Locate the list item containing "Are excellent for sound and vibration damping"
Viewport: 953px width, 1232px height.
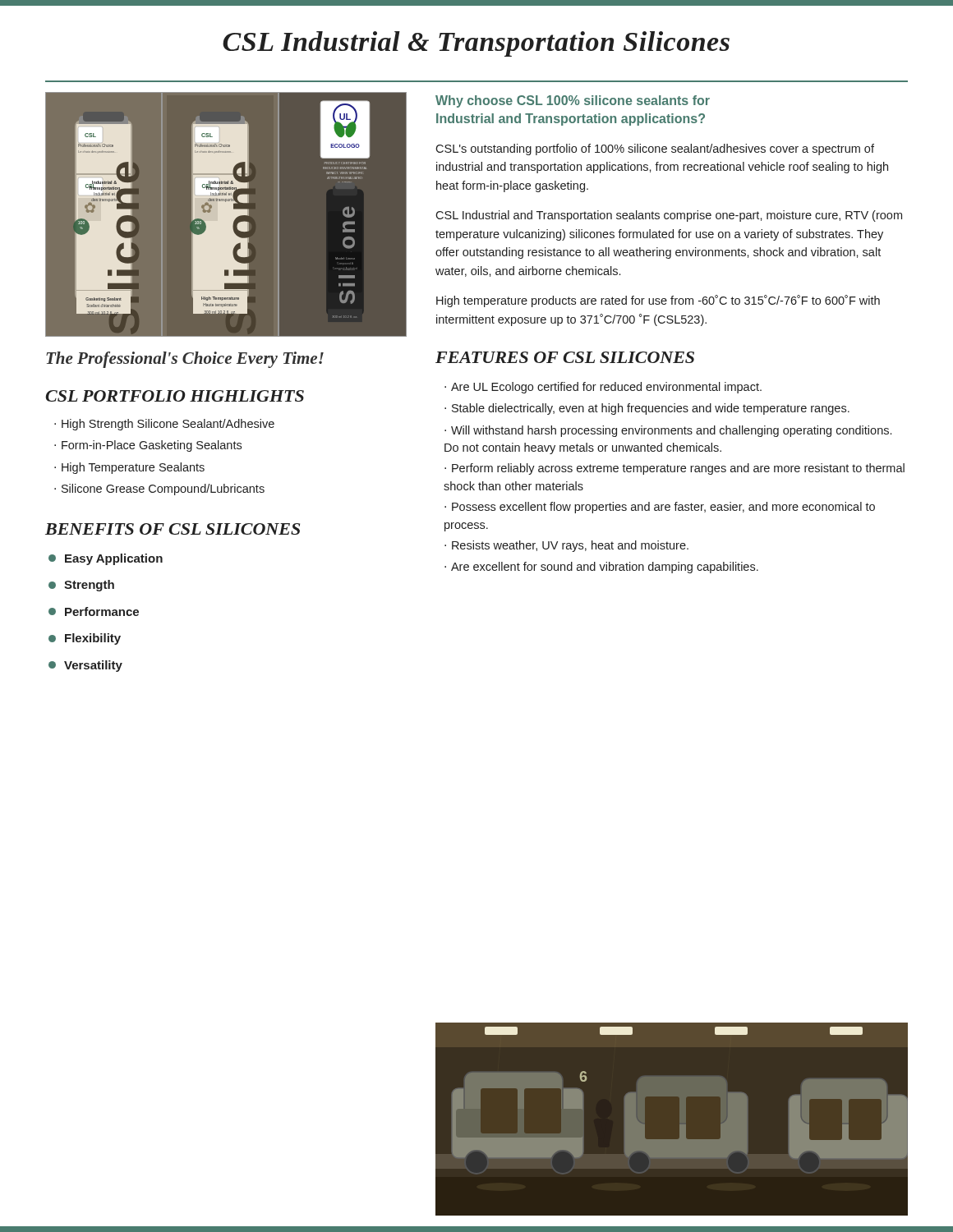pos(605,567)
